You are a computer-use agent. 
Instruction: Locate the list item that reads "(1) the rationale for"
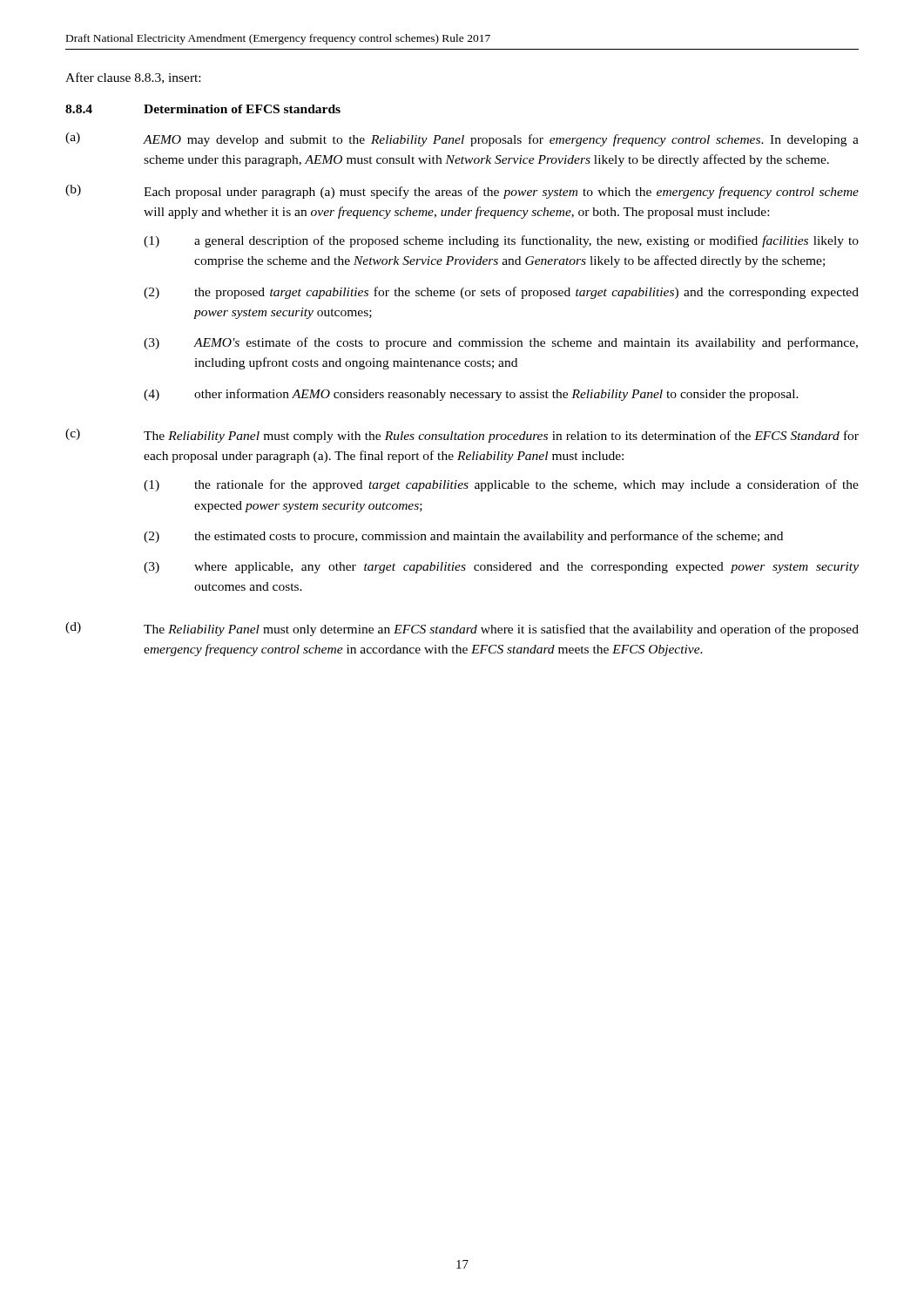click(501, 494)
